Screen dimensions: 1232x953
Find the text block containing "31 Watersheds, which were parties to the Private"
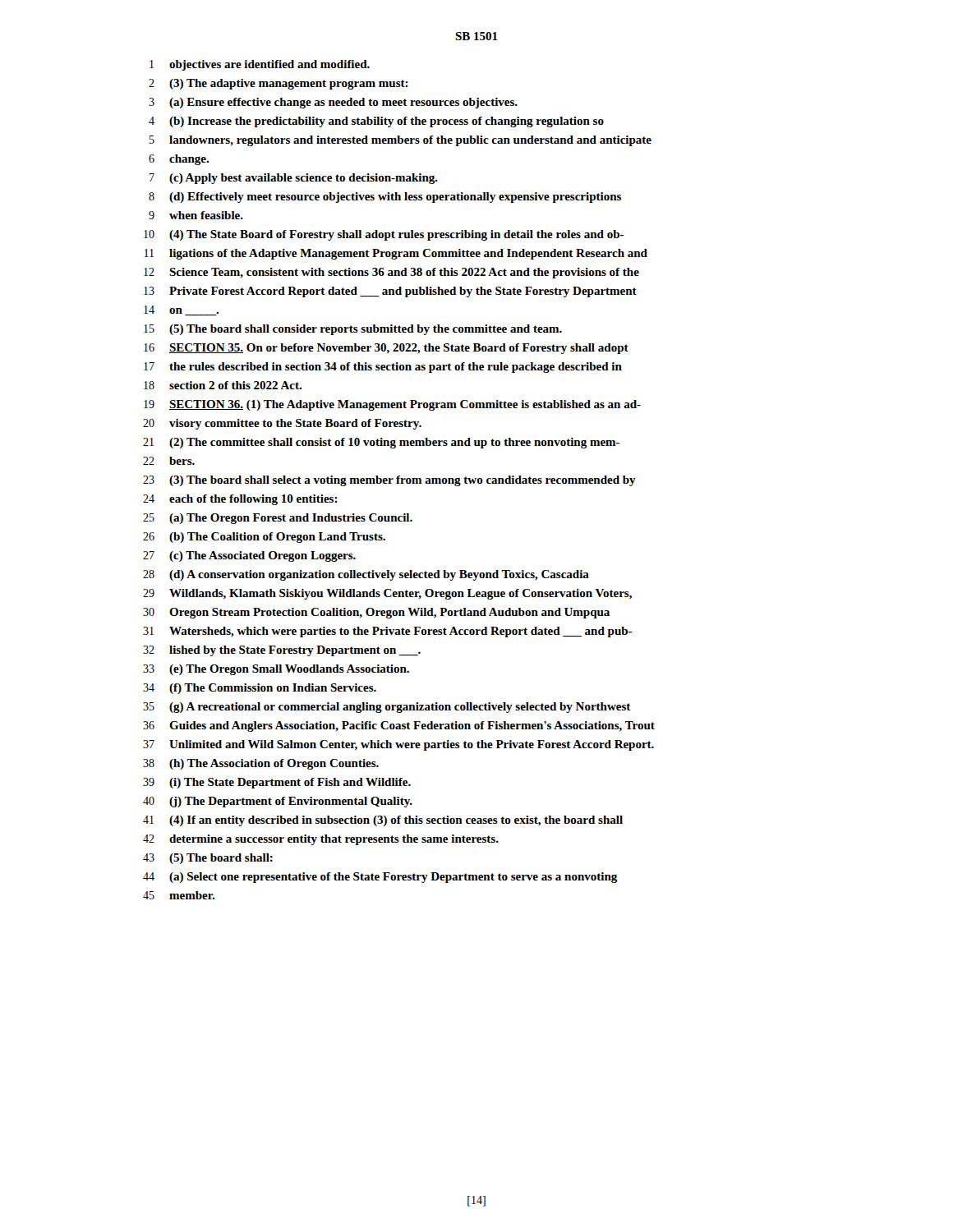476,631
